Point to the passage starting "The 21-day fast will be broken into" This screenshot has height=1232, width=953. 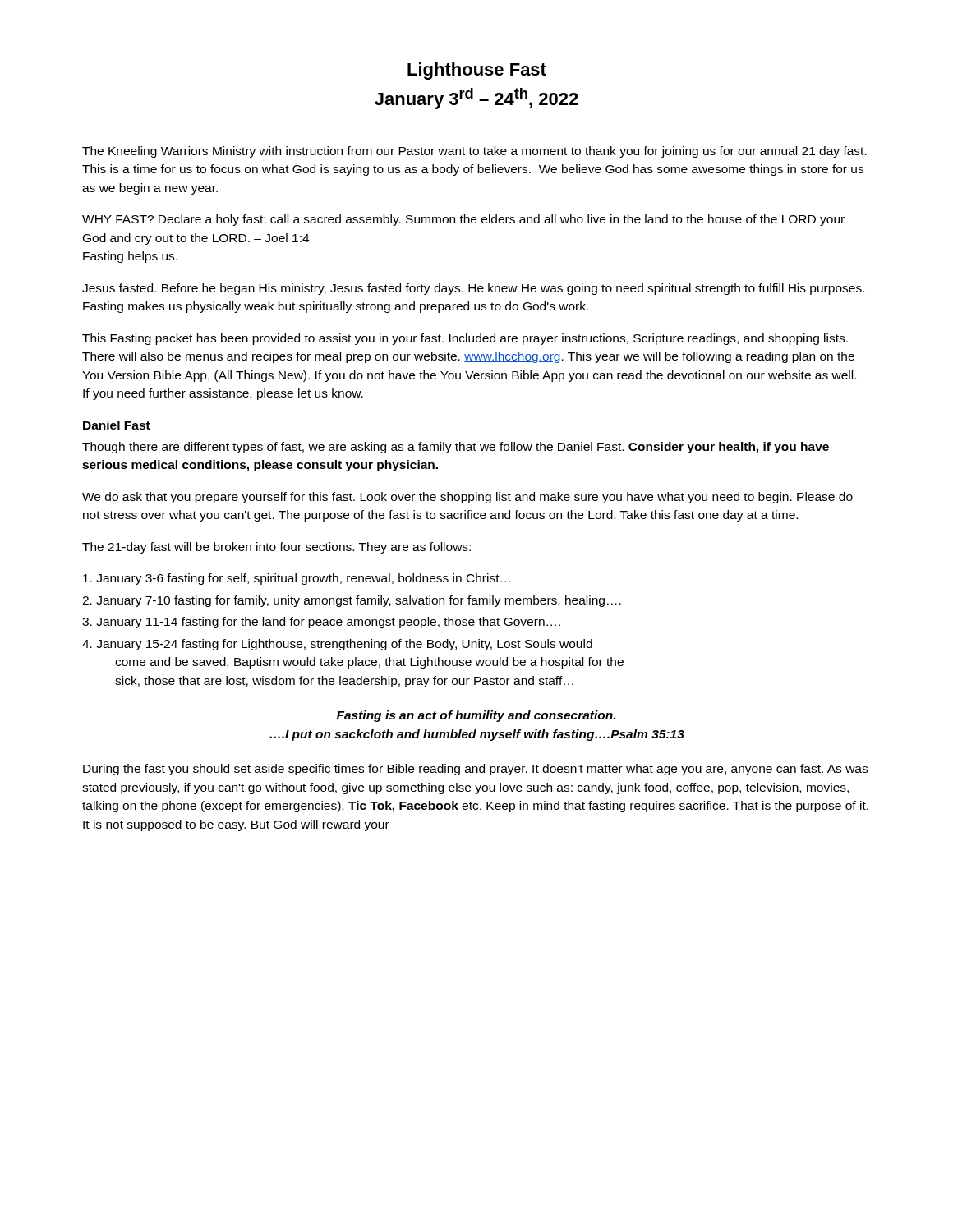point(476,547)
